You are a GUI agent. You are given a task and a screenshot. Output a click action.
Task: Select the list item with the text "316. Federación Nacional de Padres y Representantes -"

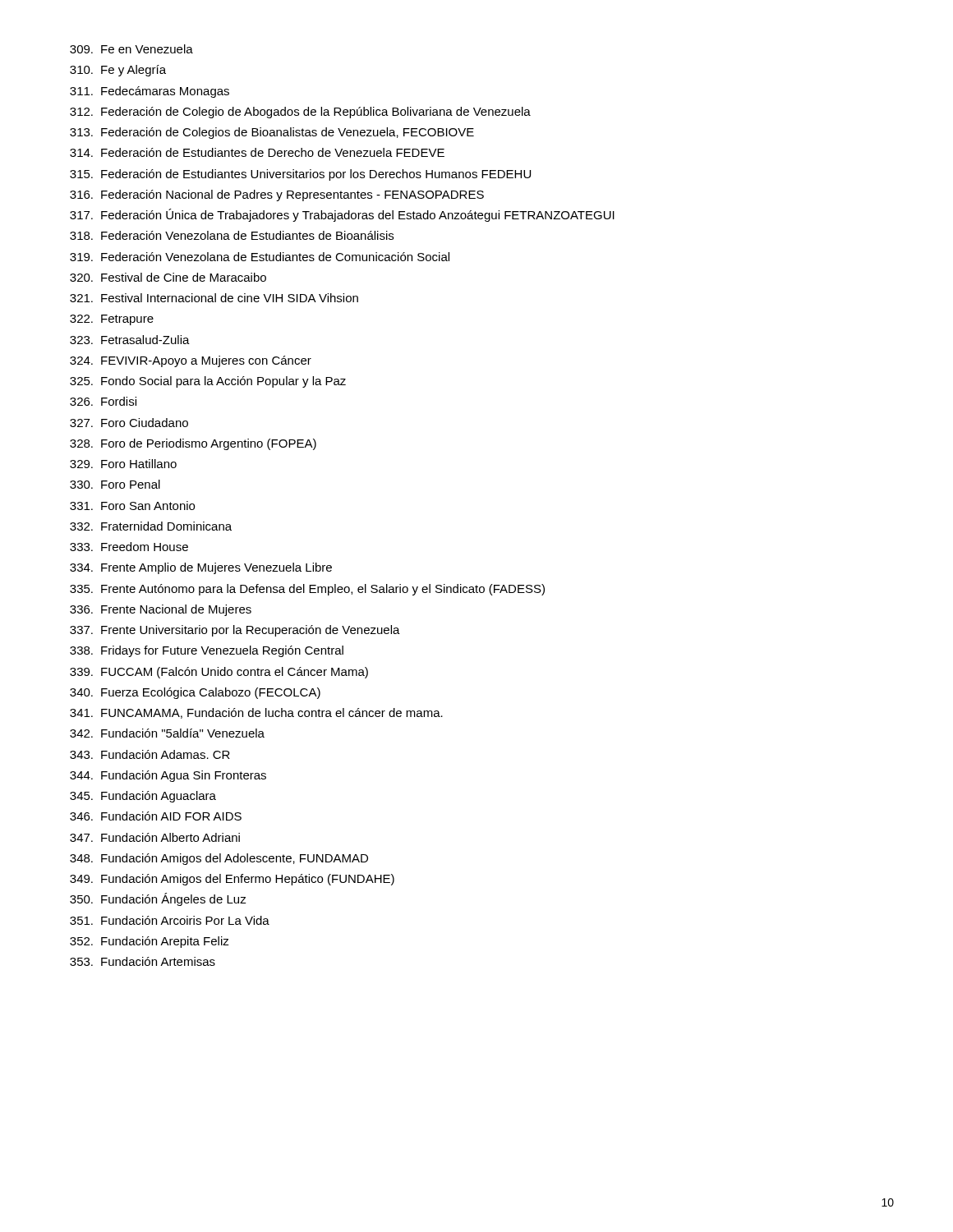(x=476, y=194)
